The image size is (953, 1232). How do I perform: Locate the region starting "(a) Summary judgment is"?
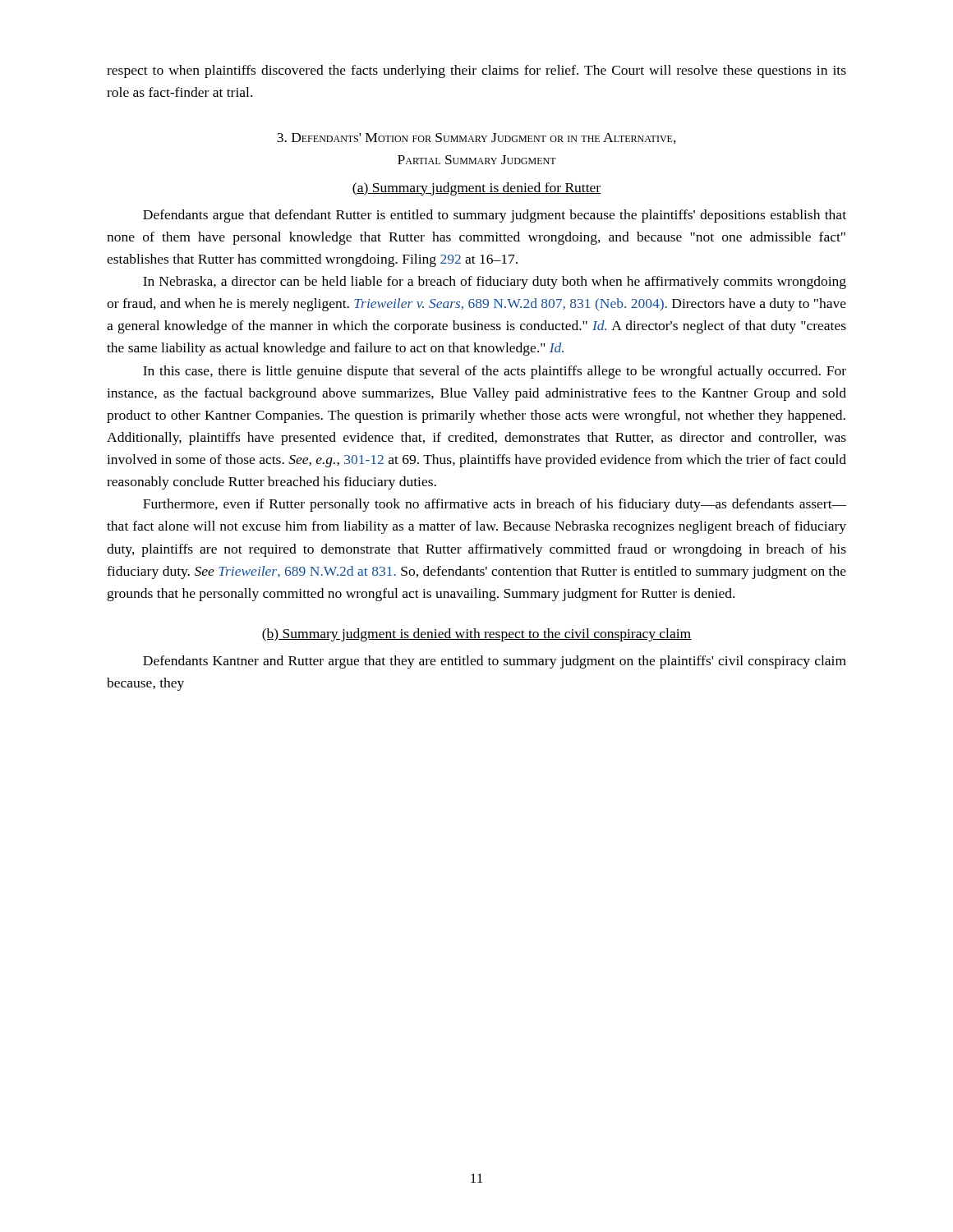[x=476, y=187]
